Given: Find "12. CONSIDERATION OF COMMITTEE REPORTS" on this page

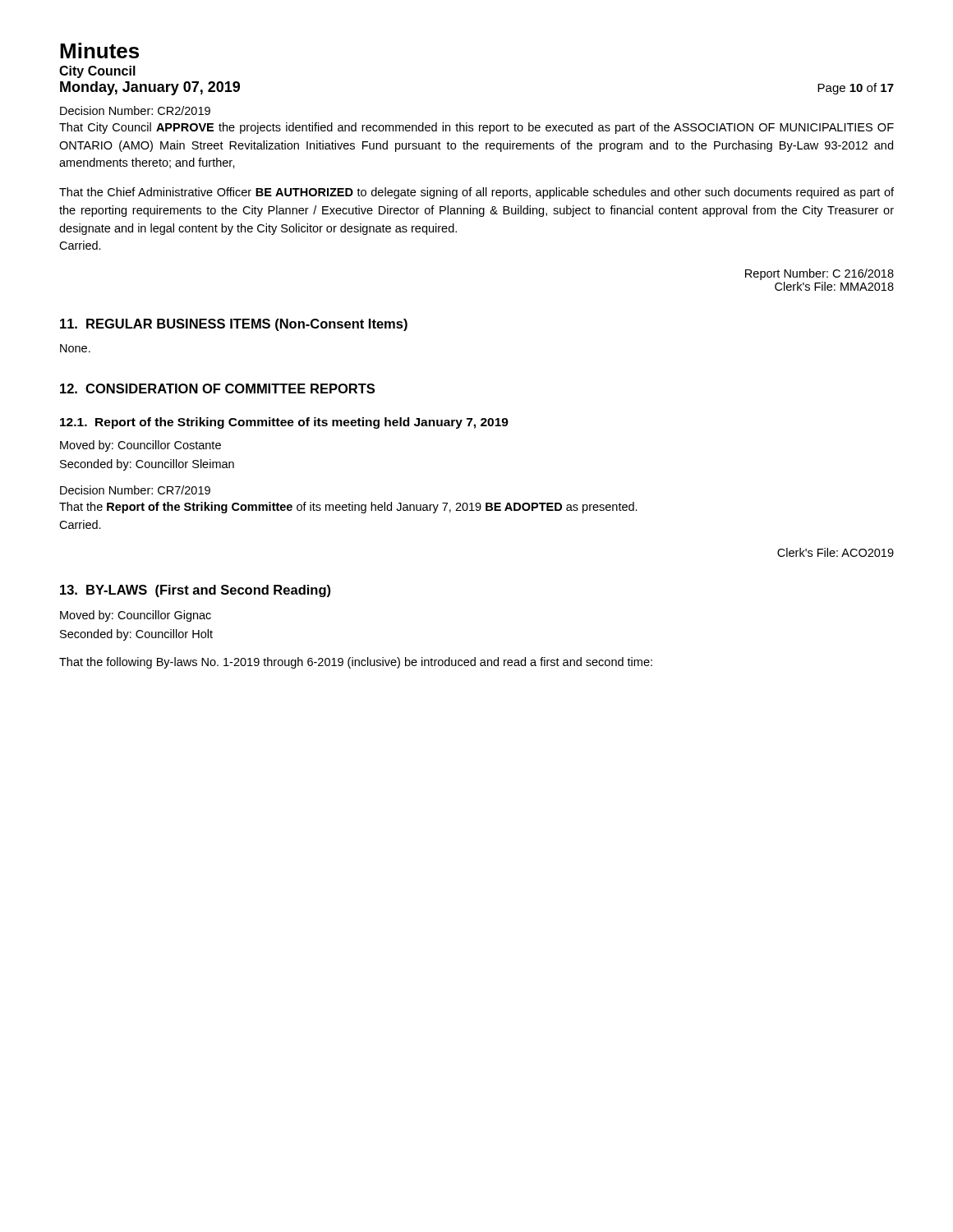Looking at the screenshot, I should (x=217, y=388).
